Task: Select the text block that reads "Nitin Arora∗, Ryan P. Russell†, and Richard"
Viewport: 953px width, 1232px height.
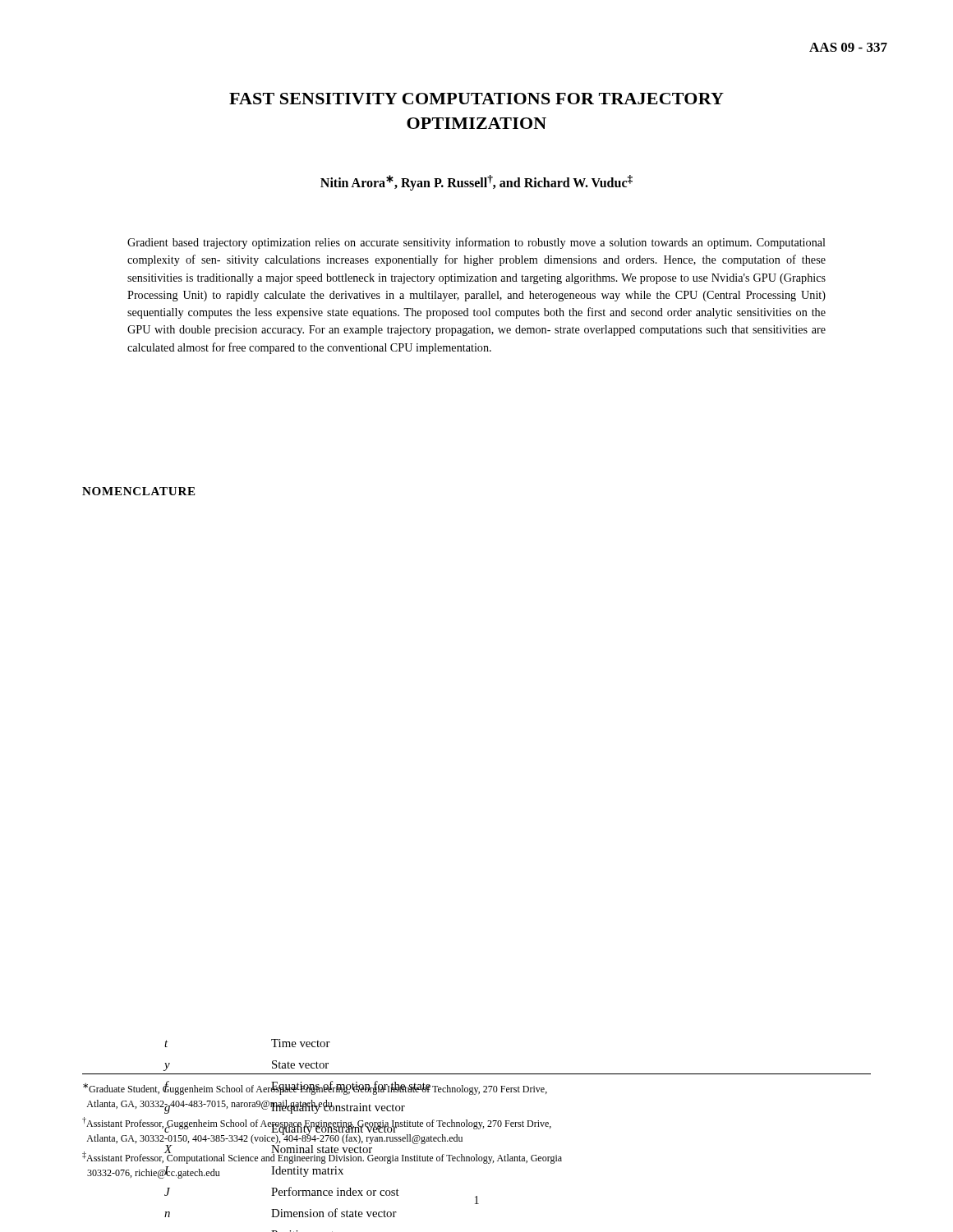Action: point(476,181)
